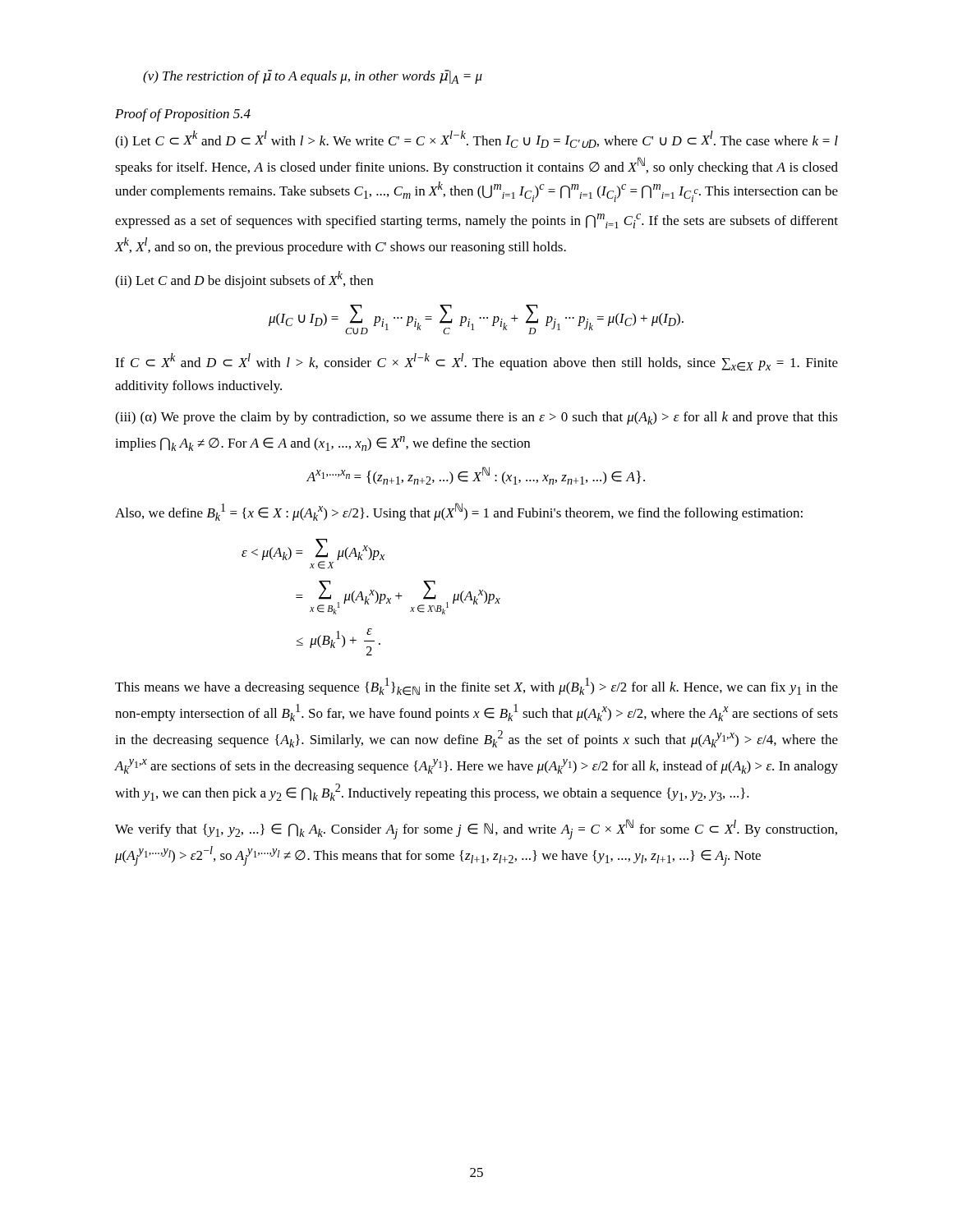Locate the text block containing "Also, we define Bk1 = {x ∈"

click(459, 512)
